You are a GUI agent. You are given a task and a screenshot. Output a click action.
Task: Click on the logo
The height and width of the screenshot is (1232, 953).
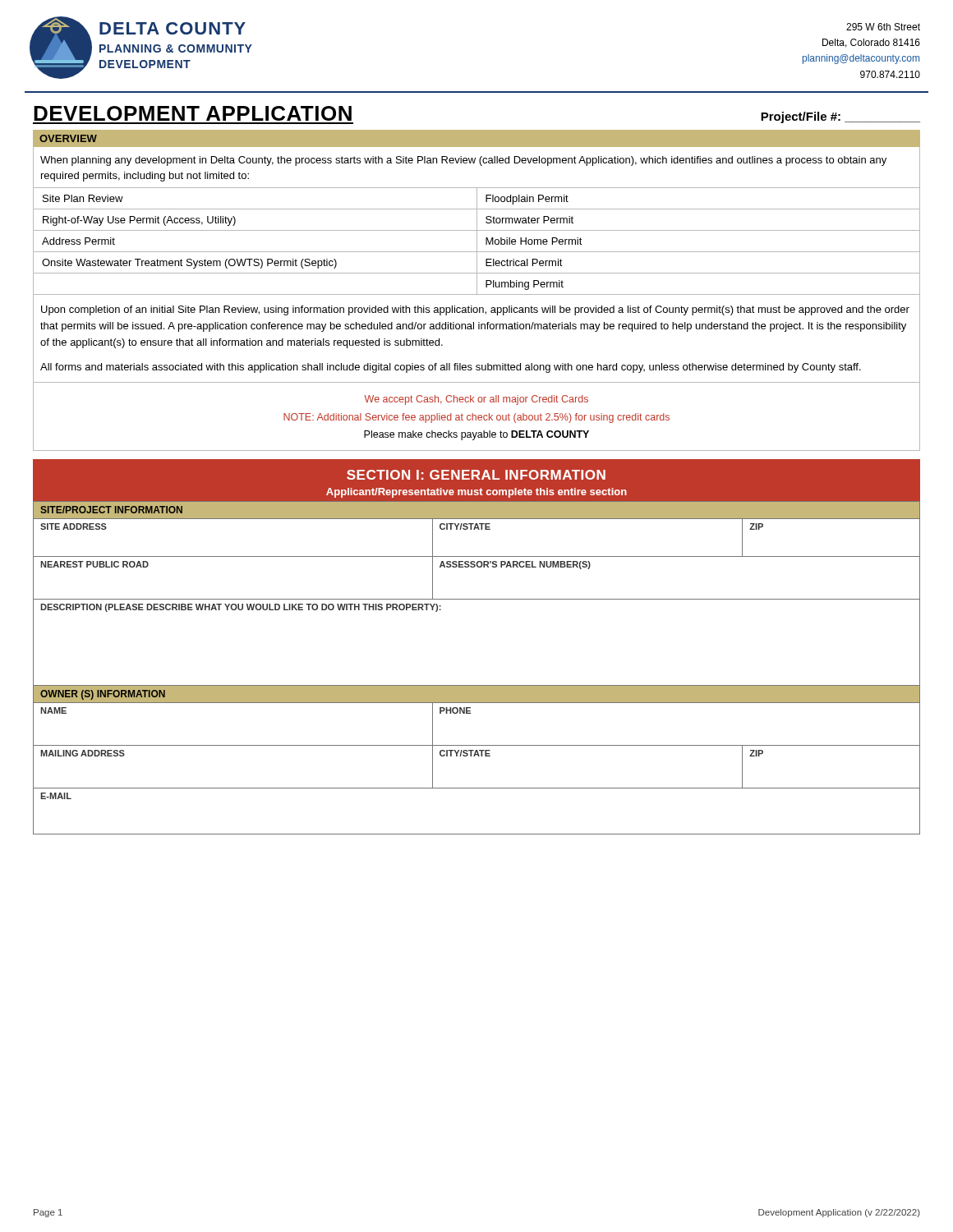point(164,48)
